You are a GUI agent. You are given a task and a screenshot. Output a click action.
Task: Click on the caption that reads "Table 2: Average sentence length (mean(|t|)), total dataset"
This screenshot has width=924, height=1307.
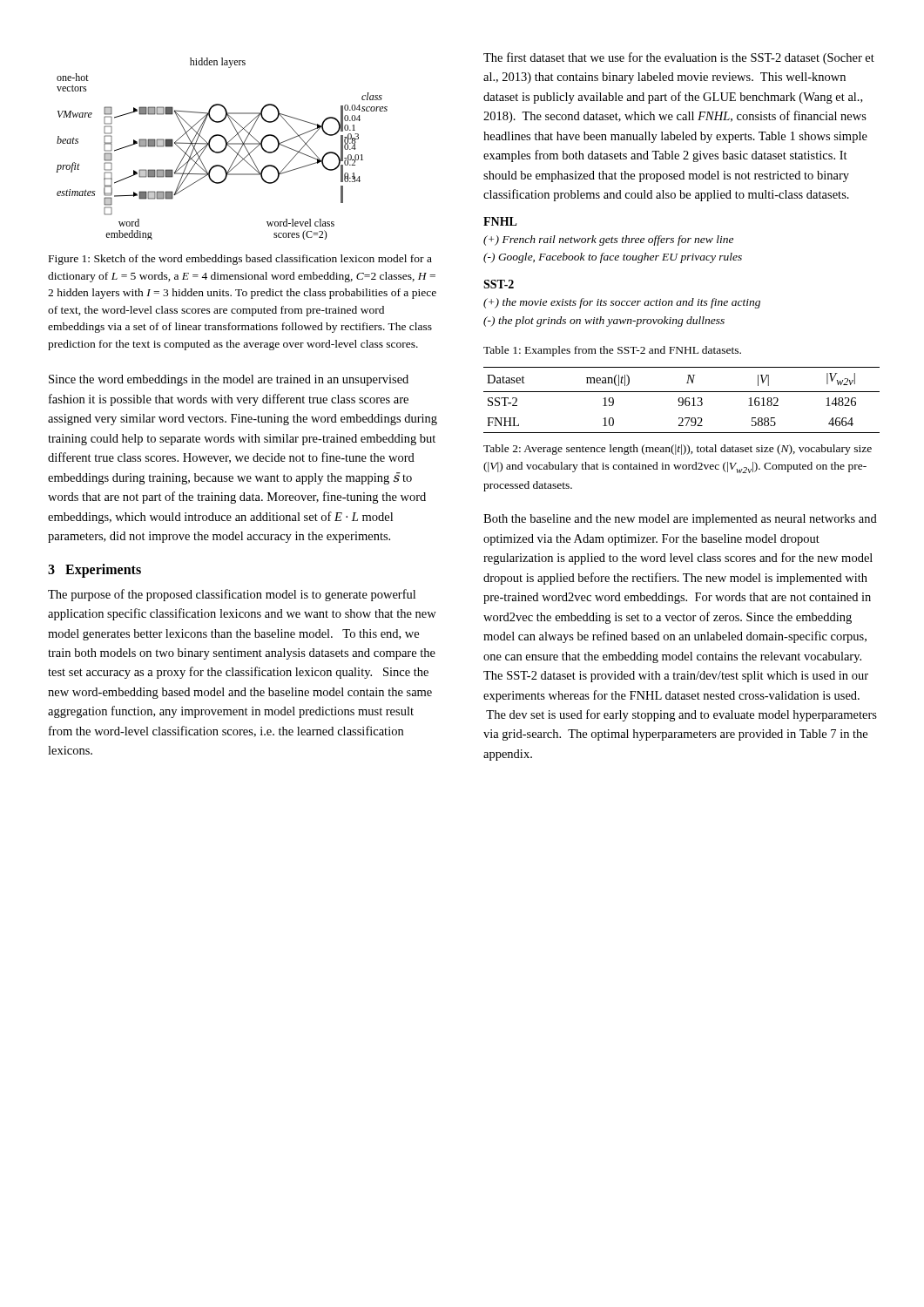click(x=678, y=467)
